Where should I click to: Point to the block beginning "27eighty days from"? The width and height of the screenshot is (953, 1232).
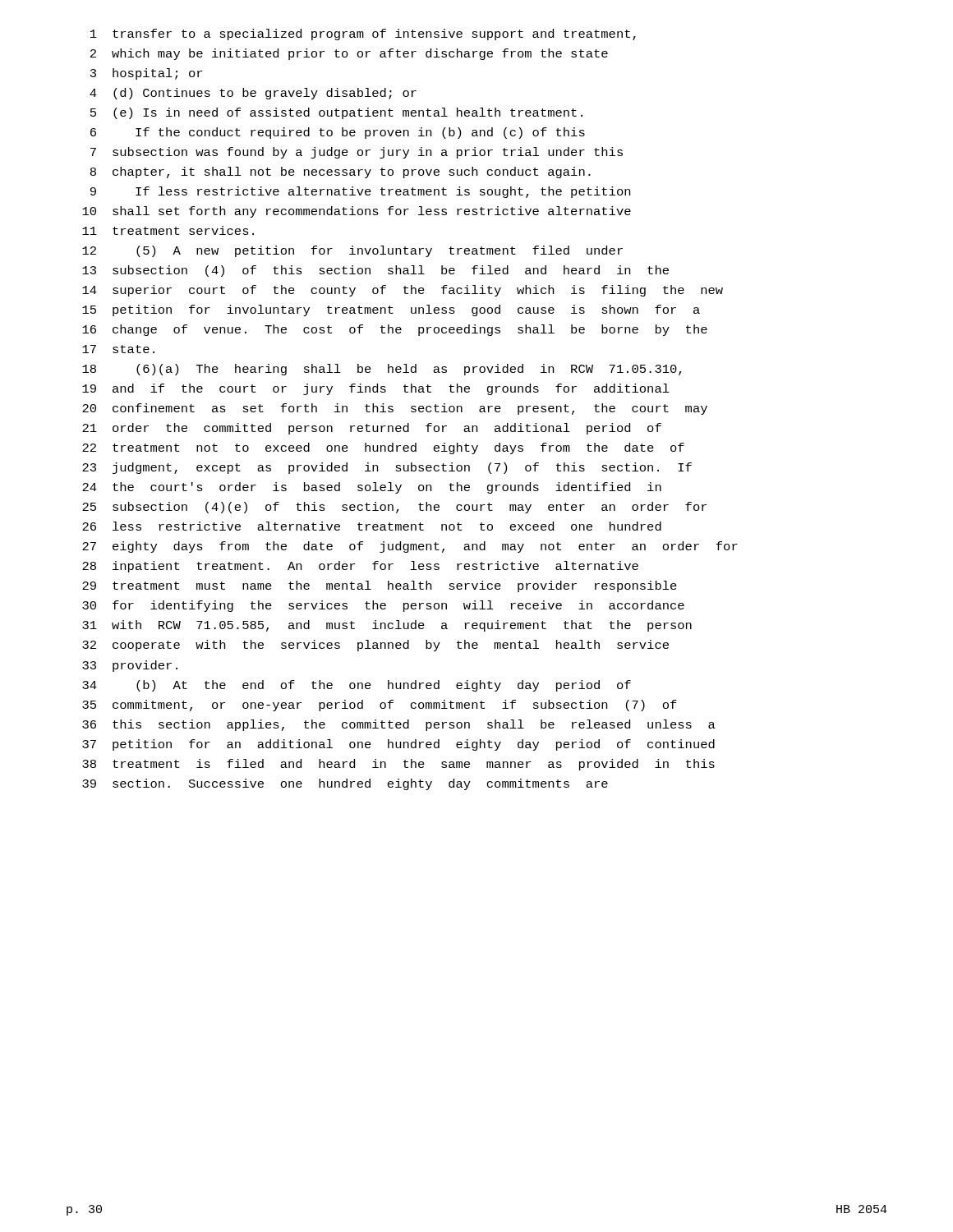[476, 547]
